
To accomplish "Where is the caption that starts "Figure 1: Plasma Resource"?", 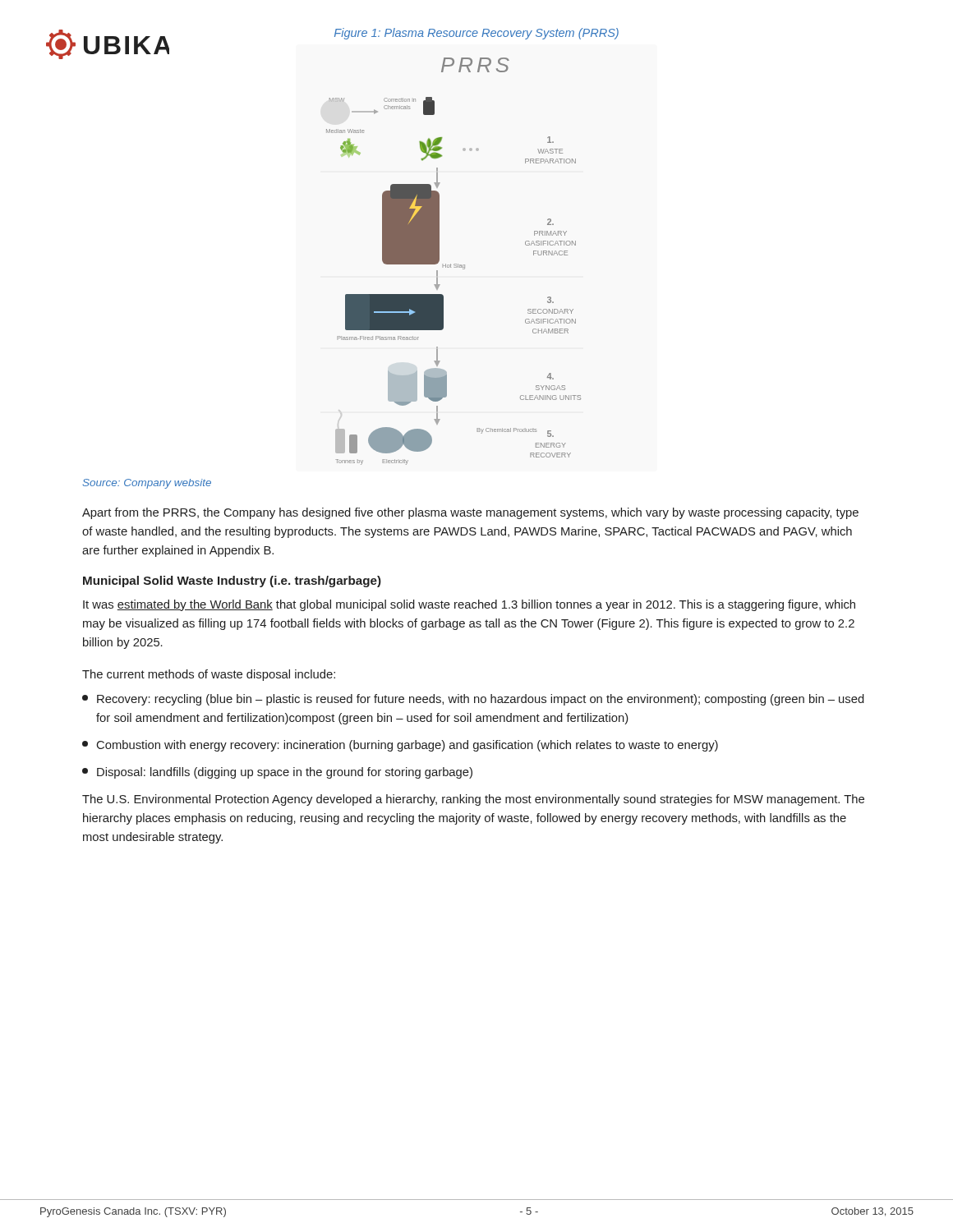I will pos(476,33).
